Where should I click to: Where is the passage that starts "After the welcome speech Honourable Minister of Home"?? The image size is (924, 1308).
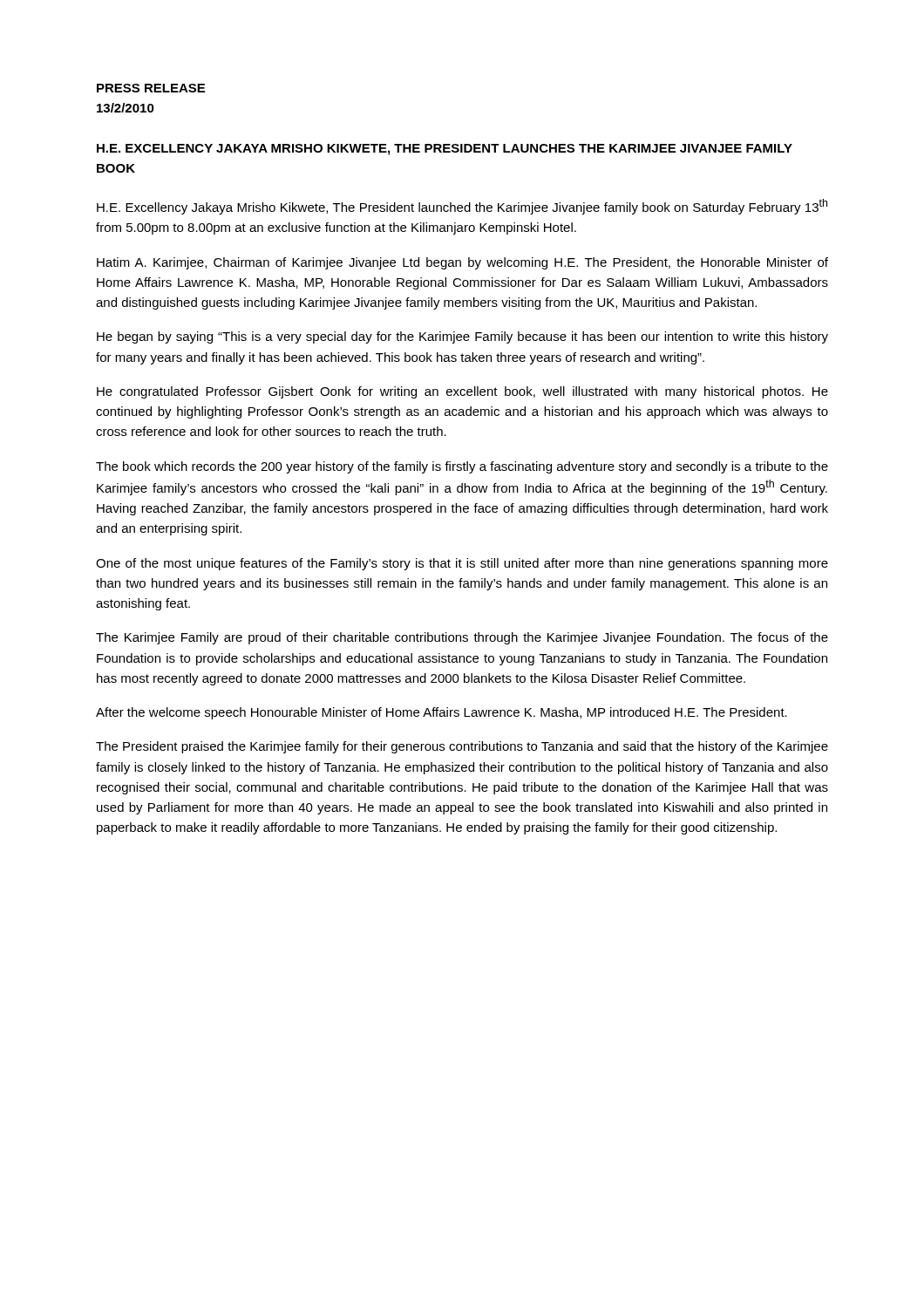pyautogui.click(x=462, y=712)
